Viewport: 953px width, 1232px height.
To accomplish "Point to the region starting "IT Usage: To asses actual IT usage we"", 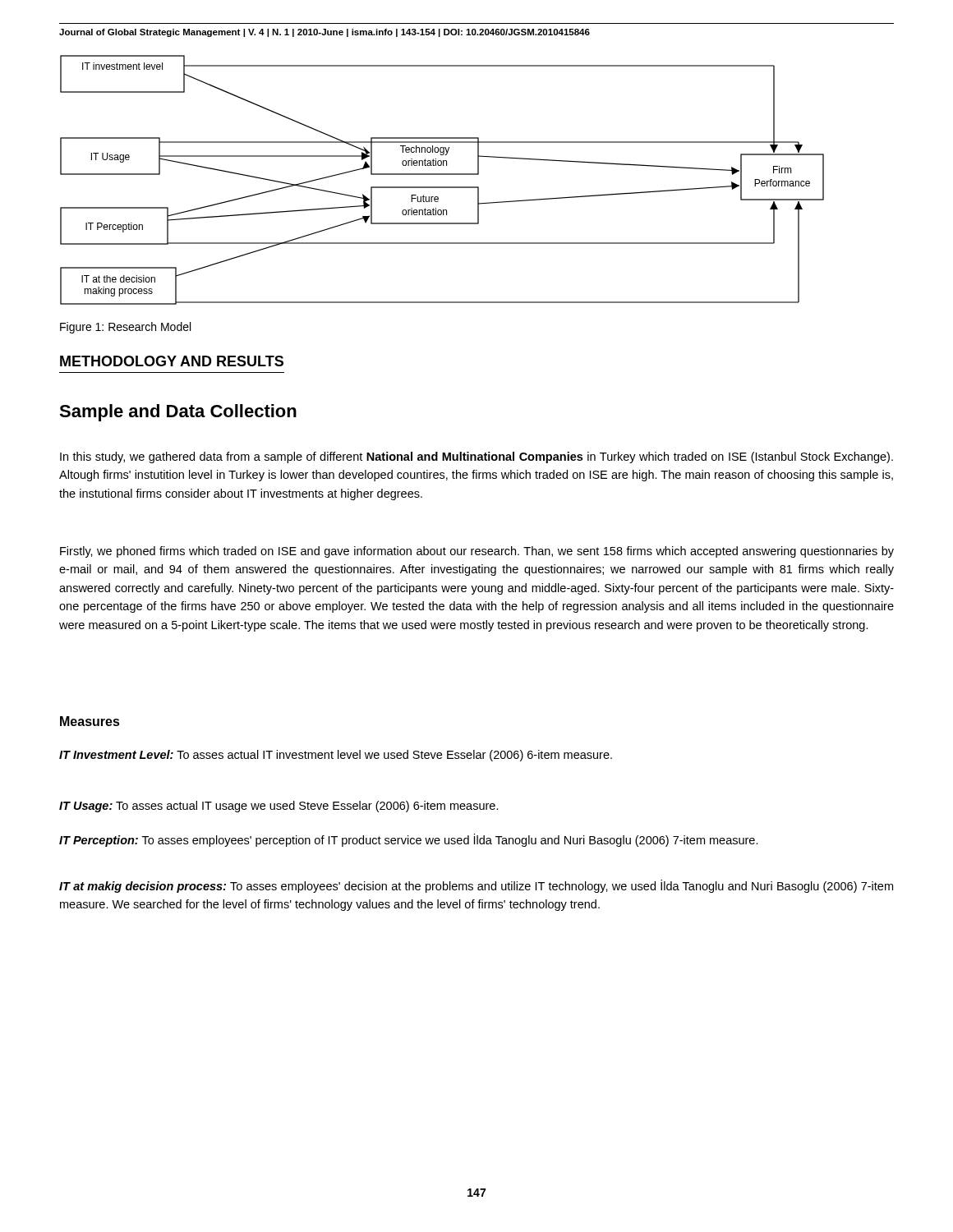I will (x=279, y=806).
